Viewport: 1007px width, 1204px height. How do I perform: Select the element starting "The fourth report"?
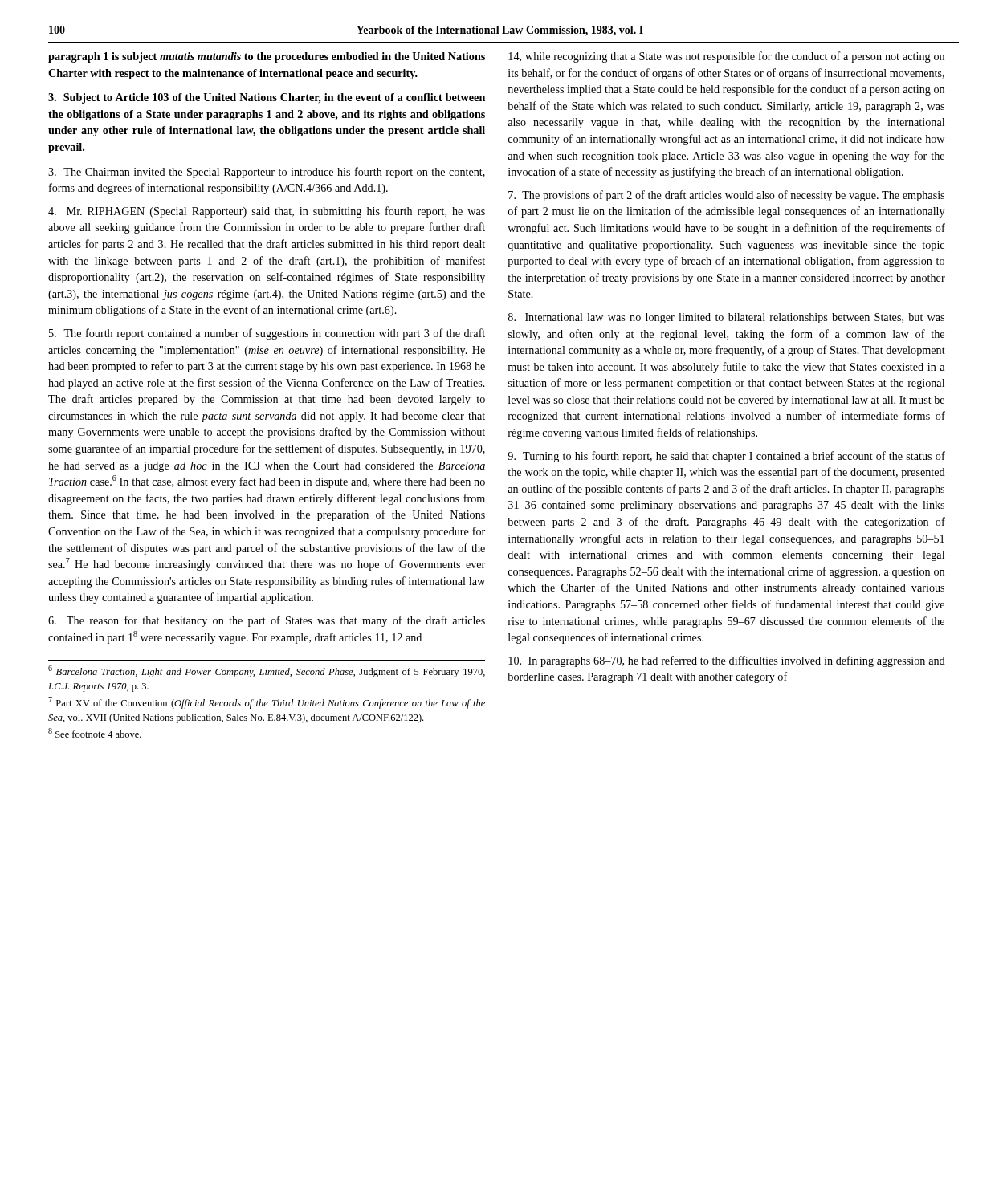pos(267,465)
